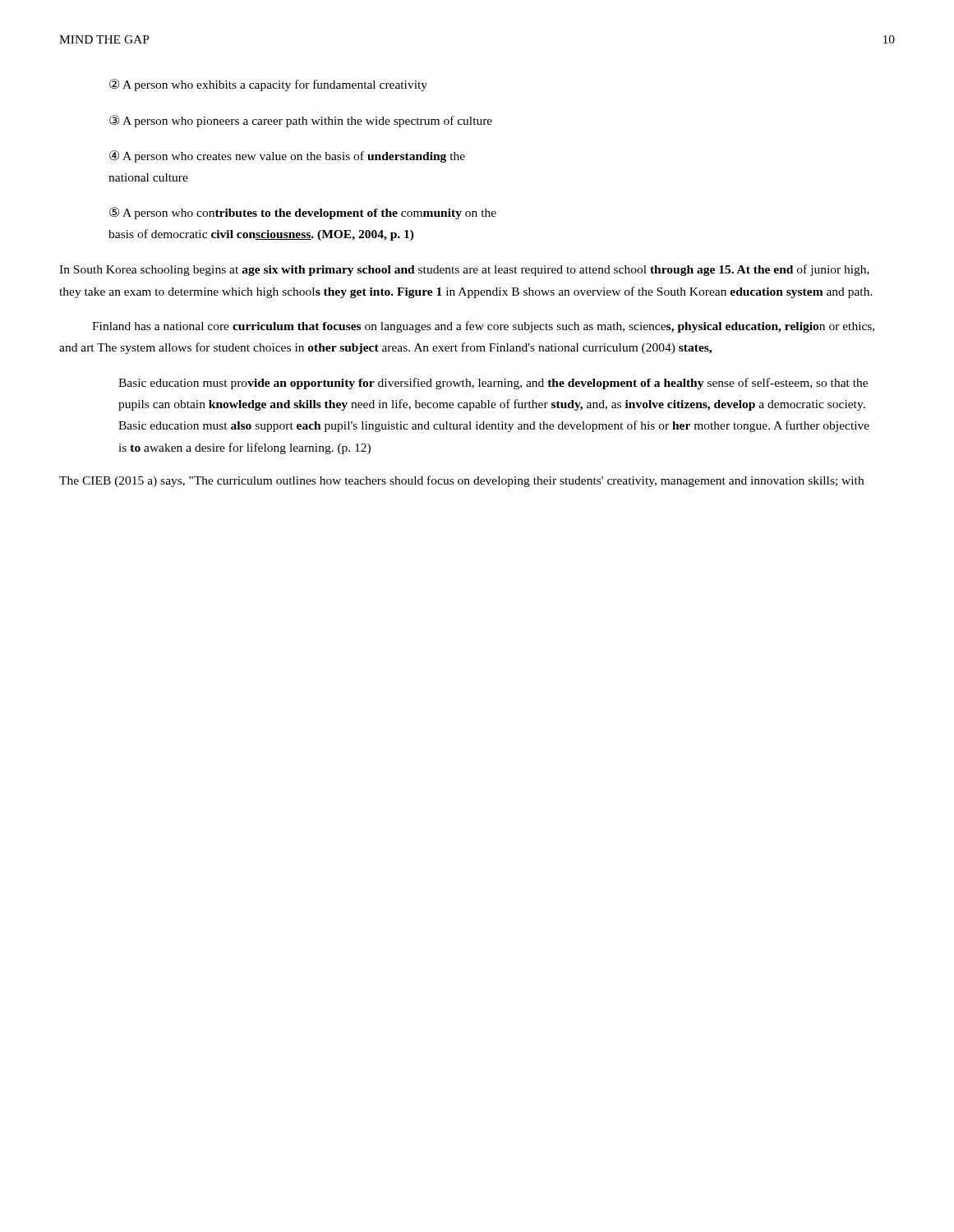Navigate to the element starting "② A person who exhibits a"
Screen dimensions: 1232x954
coord(268,84)
